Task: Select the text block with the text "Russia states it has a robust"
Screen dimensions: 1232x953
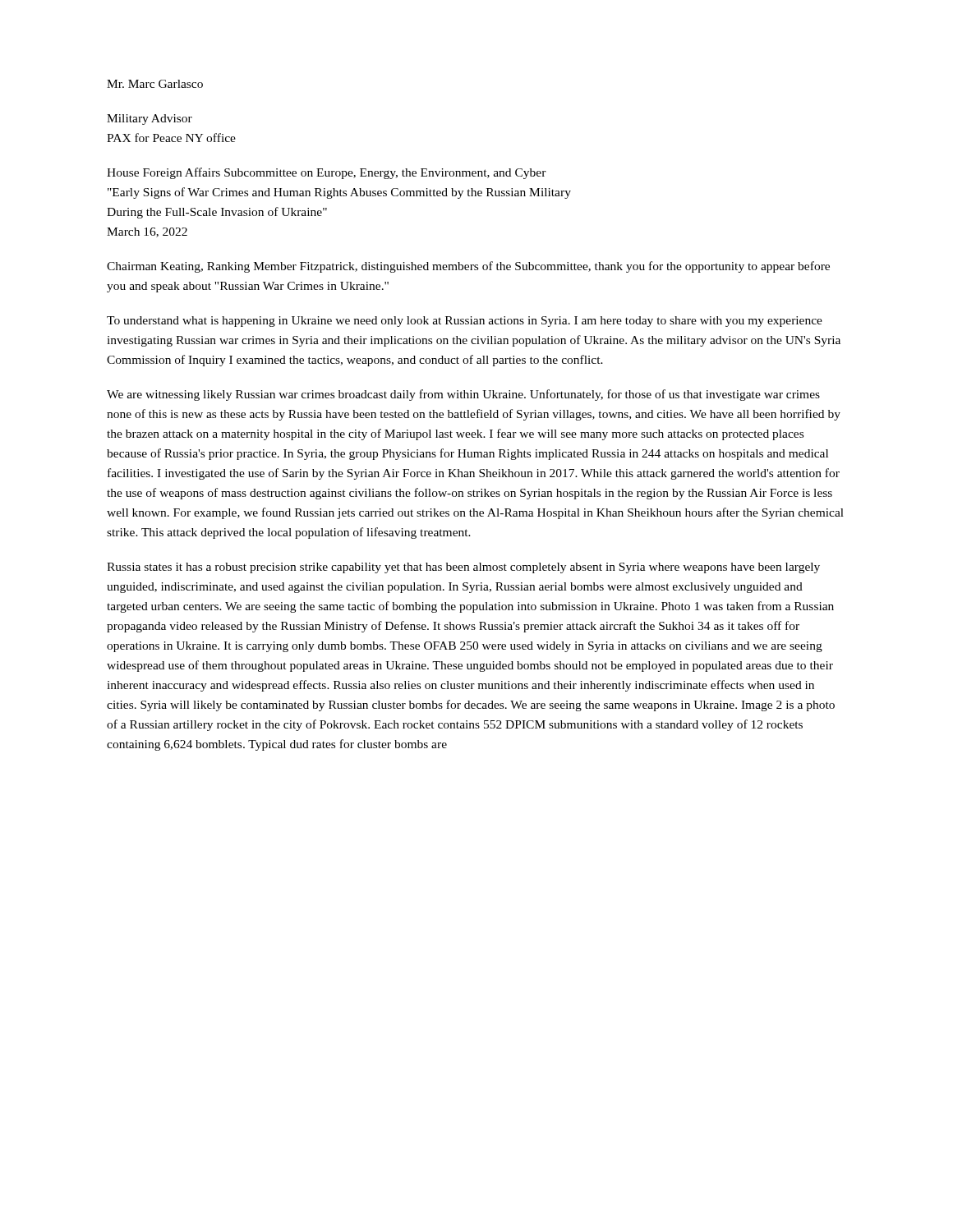Action: 476,656
